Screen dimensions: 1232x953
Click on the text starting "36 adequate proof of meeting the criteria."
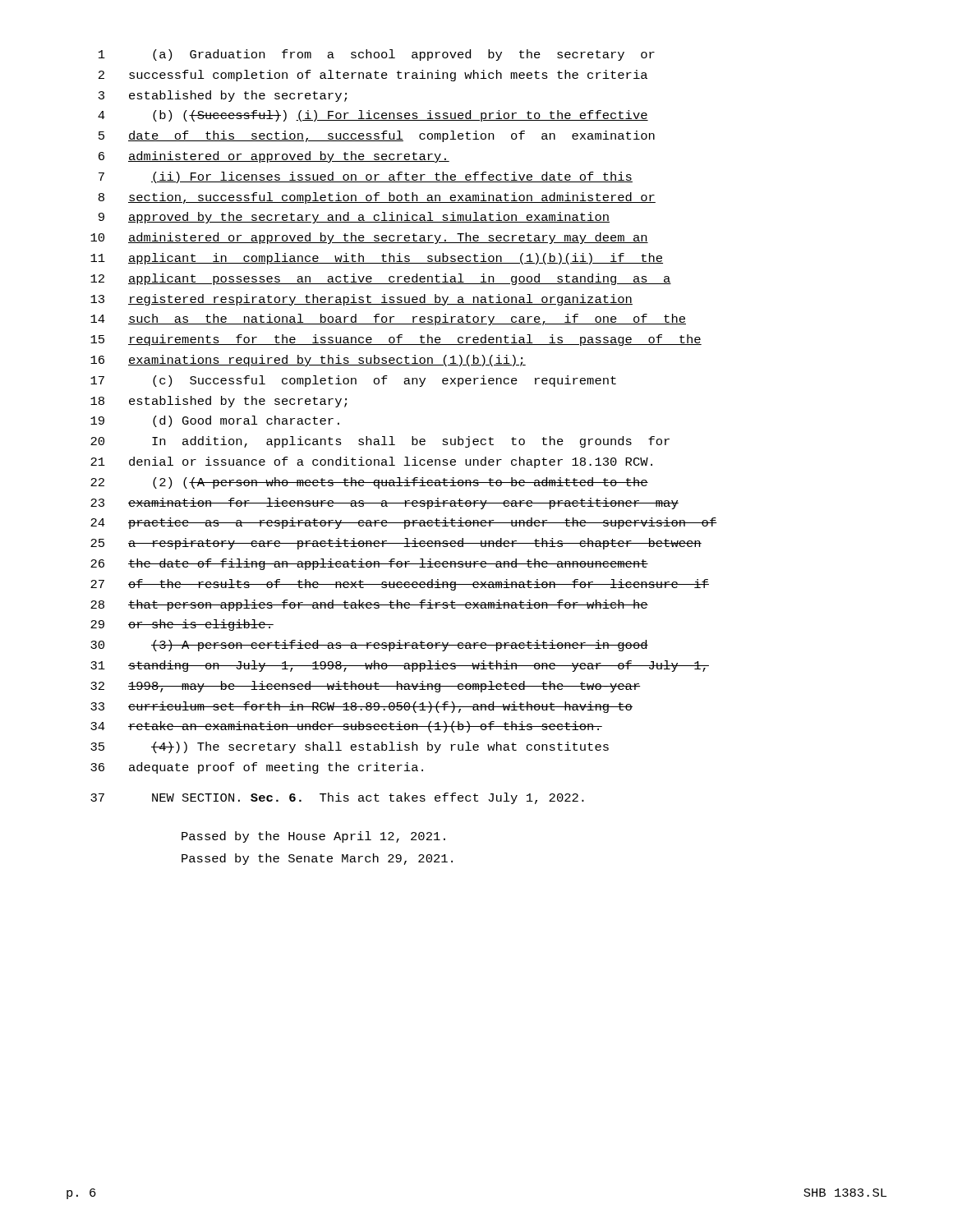tap(257, 768)
